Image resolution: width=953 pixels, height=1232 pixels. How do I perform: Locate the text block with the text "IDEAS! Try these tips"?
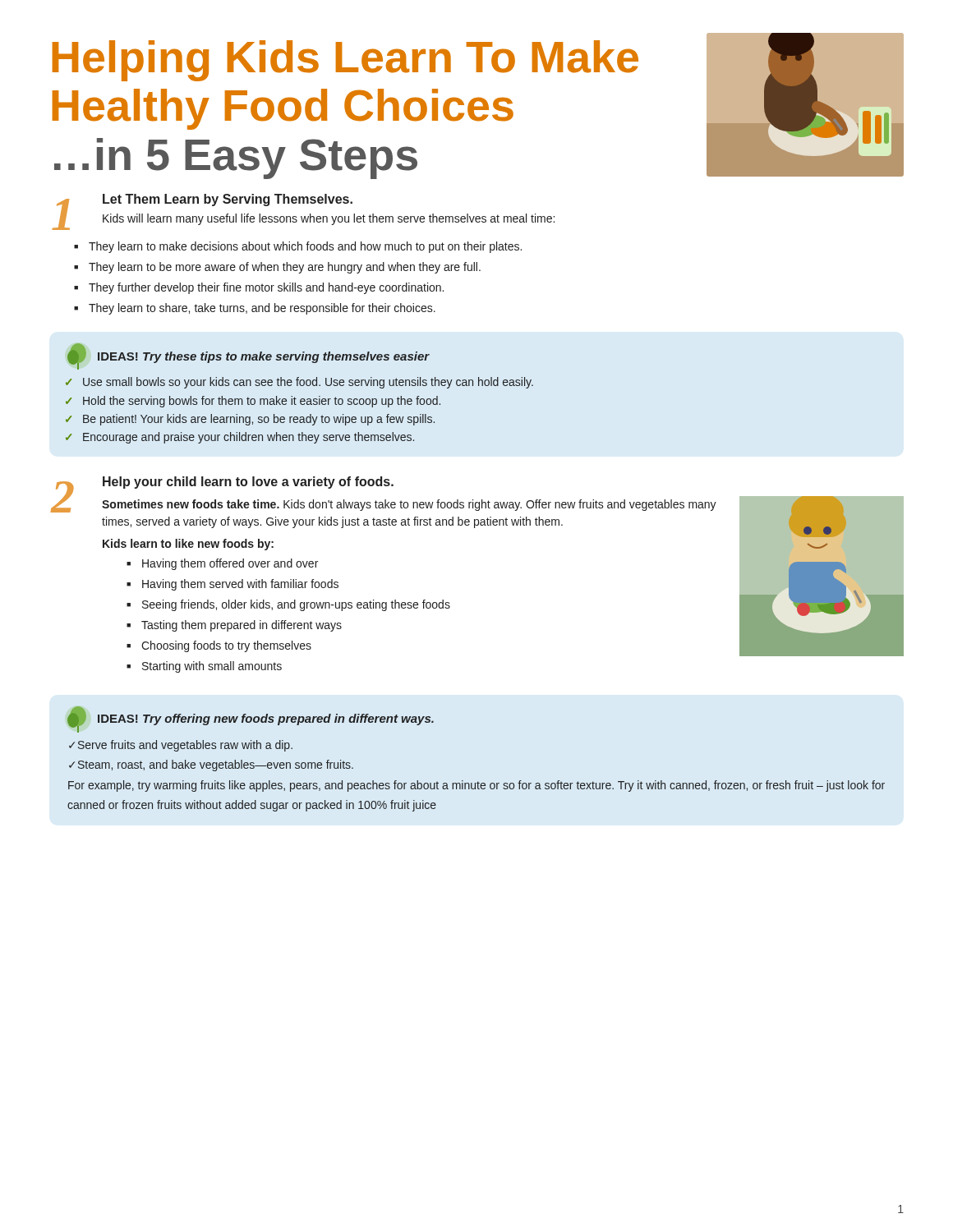[476, 394]
